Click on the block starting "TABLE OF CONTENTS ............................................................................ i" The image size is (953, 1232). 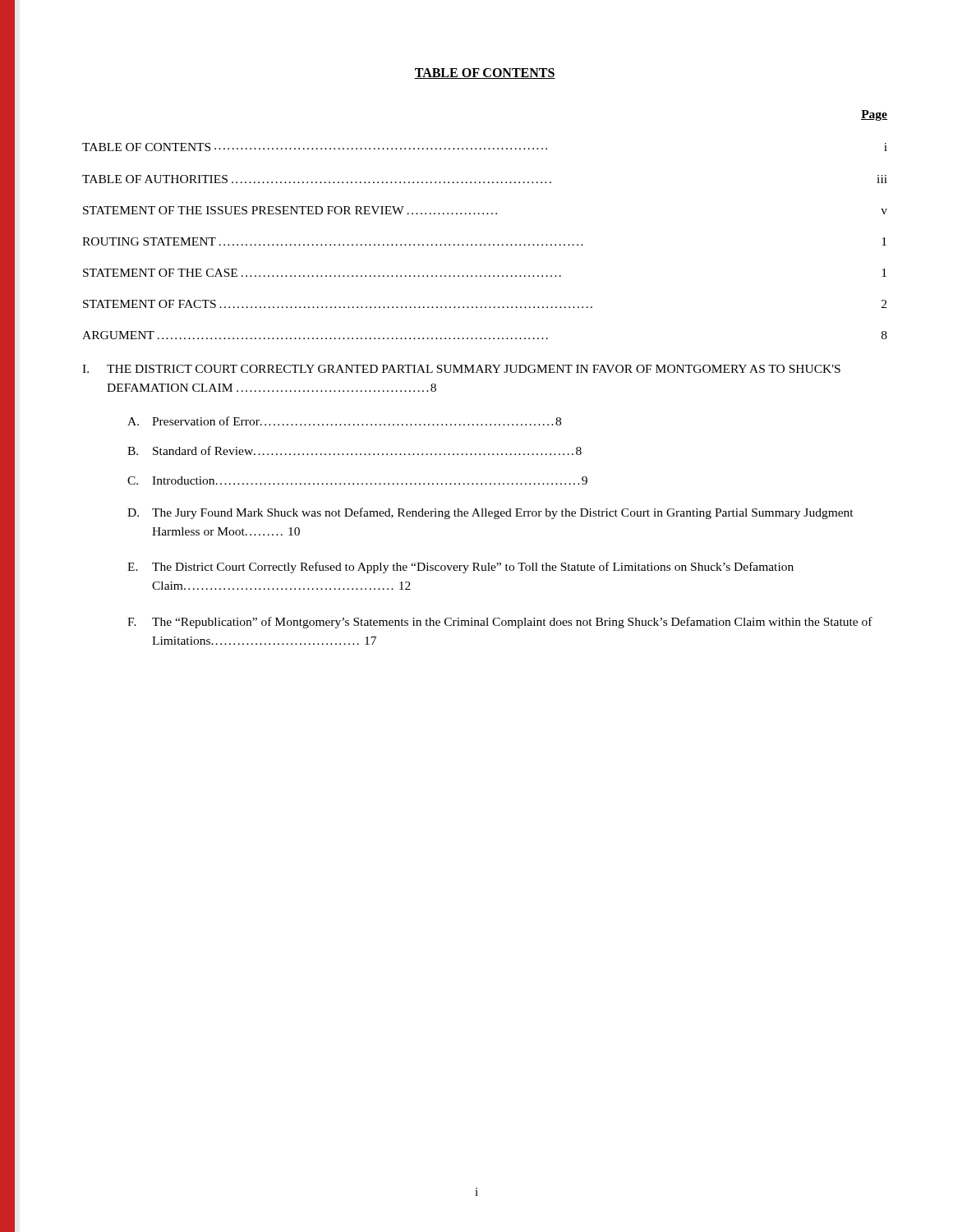point(485,147)
